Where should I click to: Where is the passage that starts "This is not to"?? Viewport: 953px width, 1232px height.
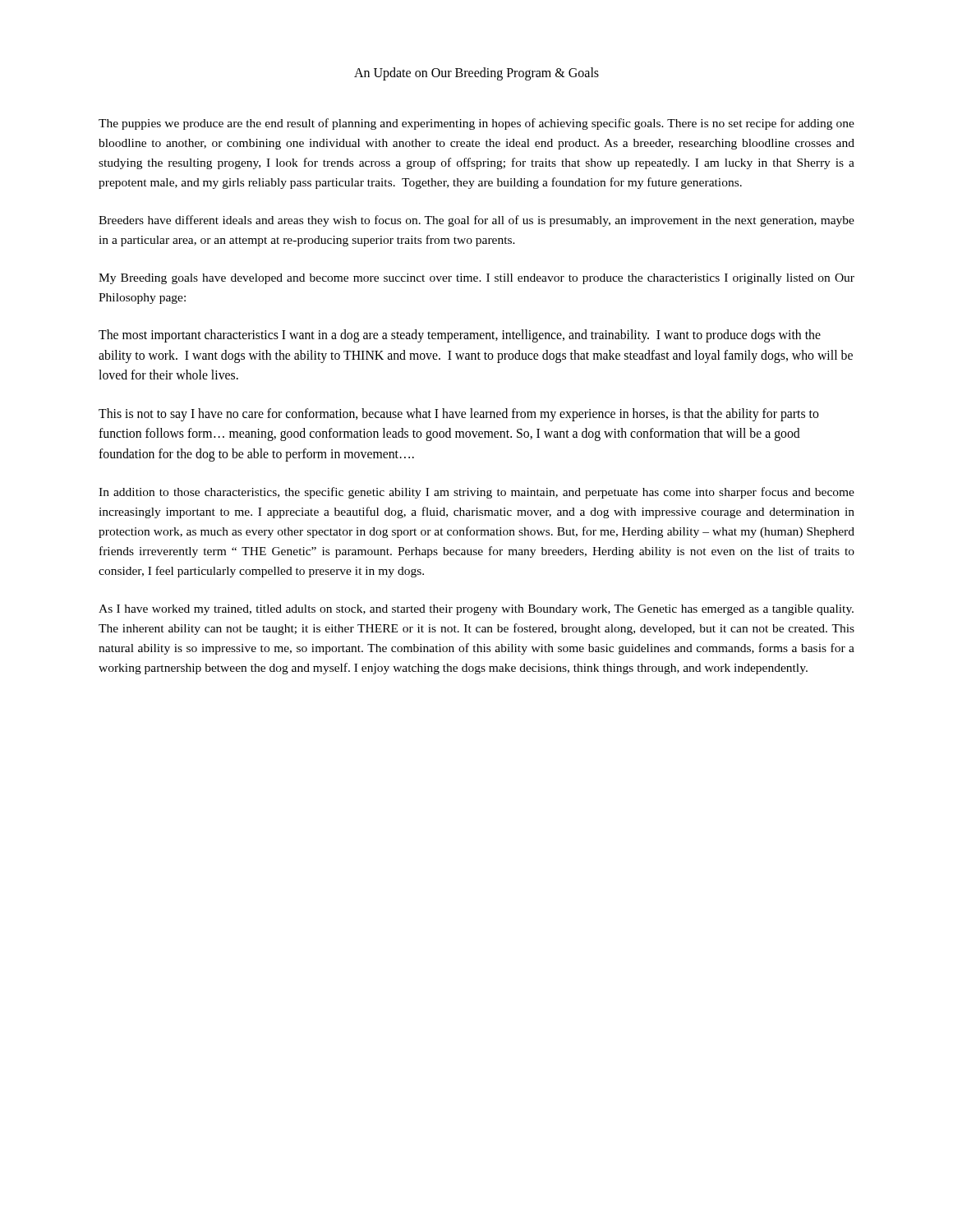pyautogui.click(x=459, y=433)
